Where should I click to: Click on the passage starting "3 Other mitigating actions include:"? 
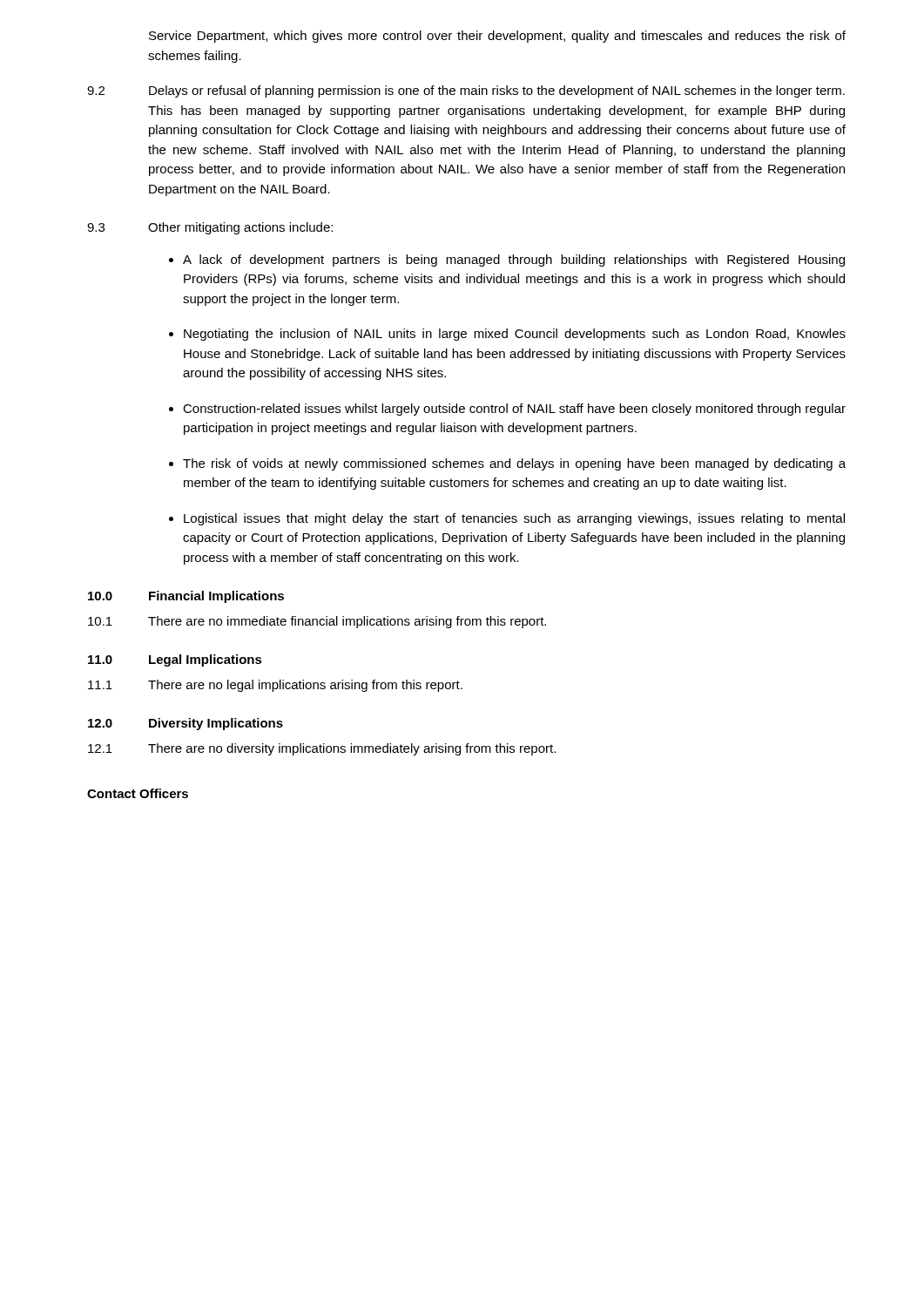click(210, 228)
